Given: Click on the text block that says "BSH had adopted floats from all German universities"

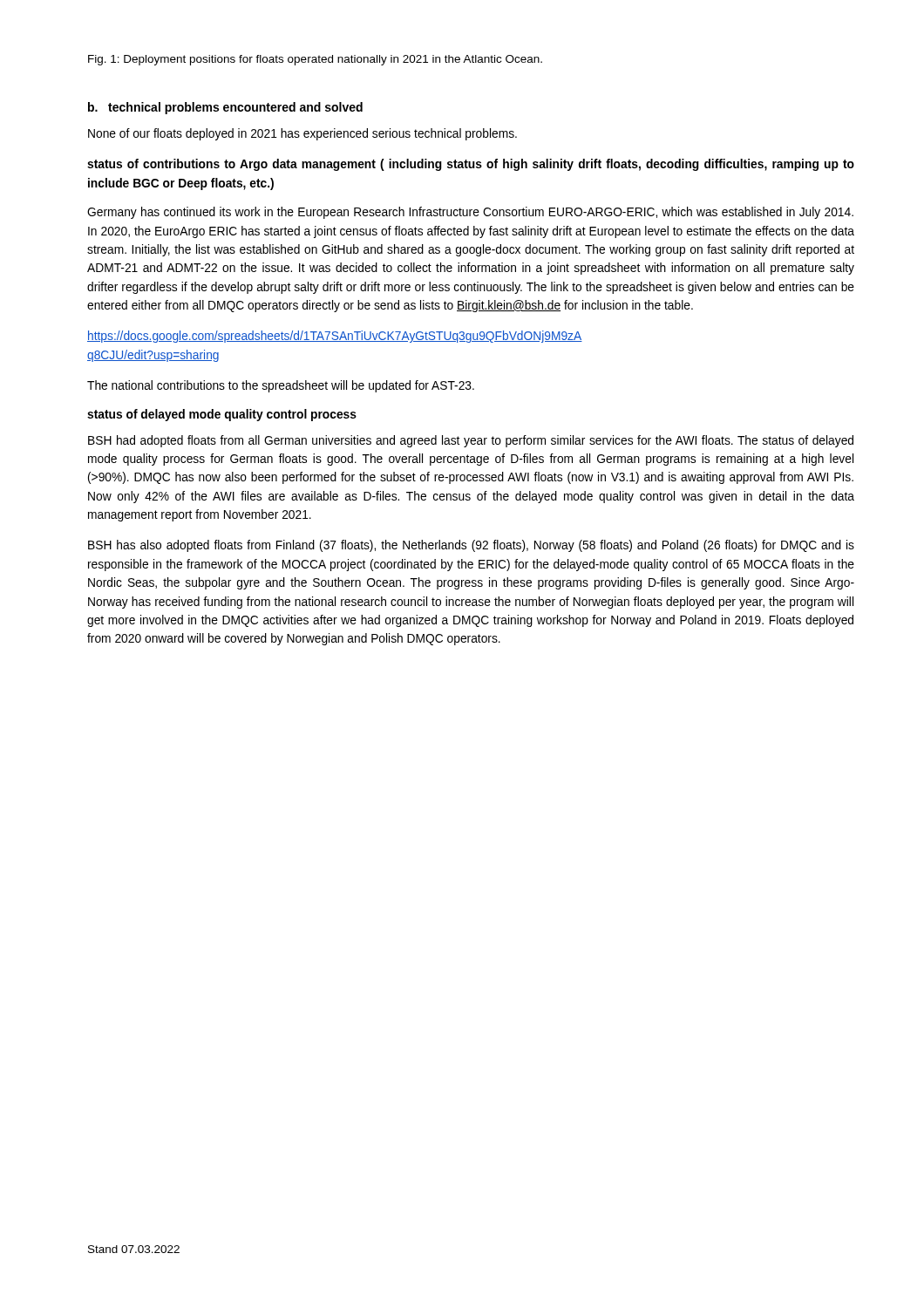Looking at the screenshot, I should pos(471,478).
